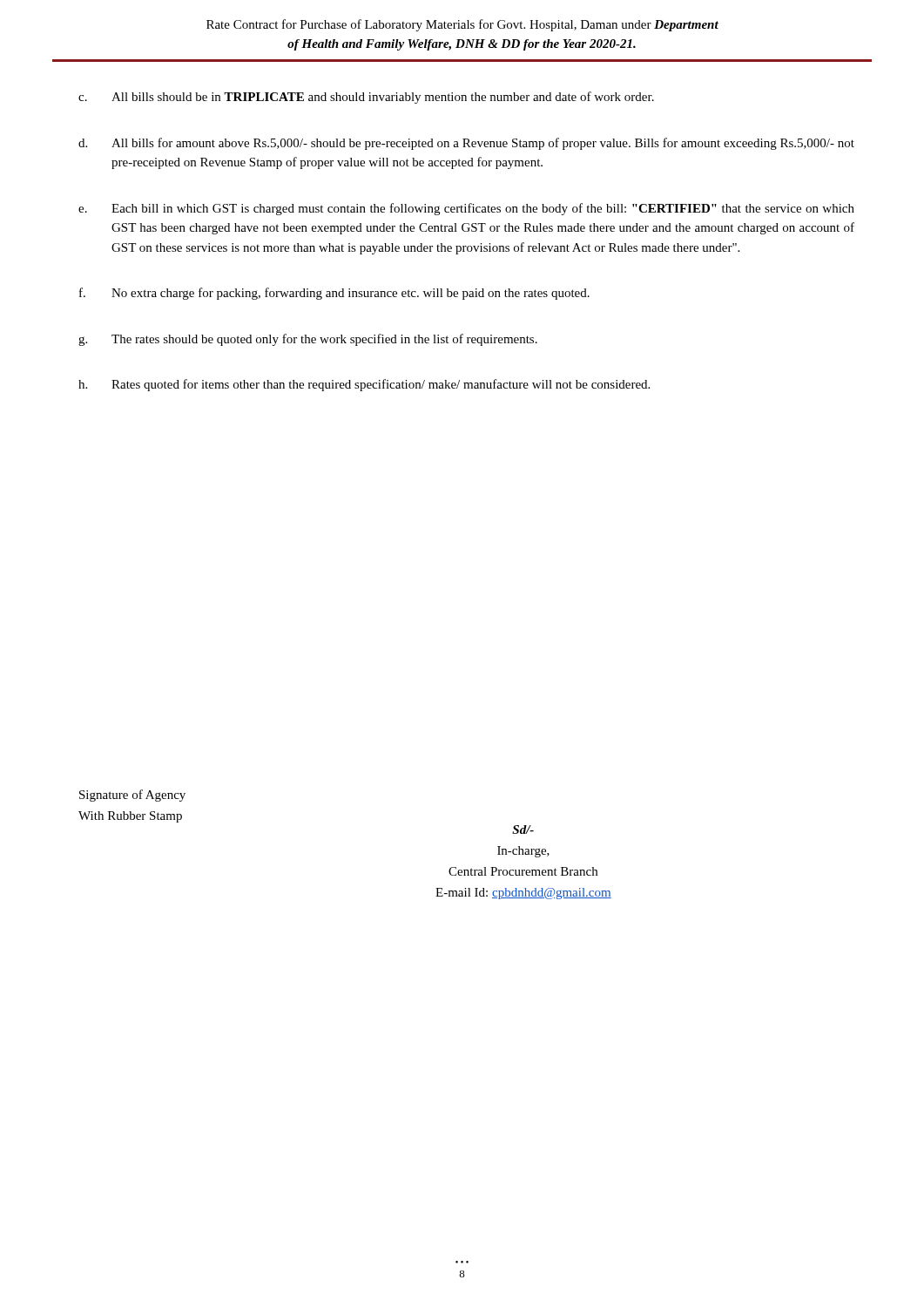Point to the element starting "Signature of Agency With Rubber Stamp"
The image size is (924, 1307).
132,805
